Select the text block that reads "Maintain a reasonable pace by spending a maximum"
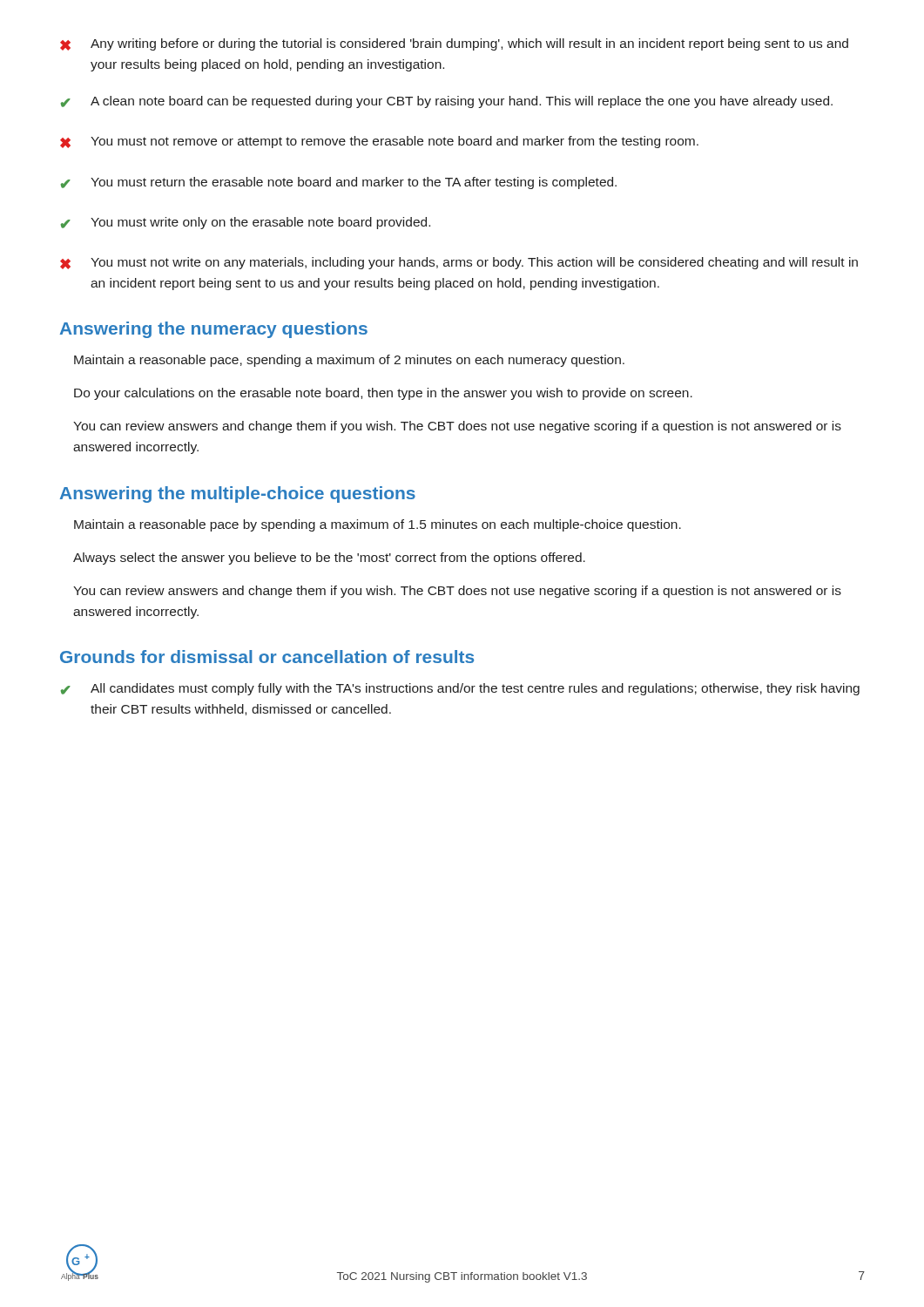 [377, 524]
